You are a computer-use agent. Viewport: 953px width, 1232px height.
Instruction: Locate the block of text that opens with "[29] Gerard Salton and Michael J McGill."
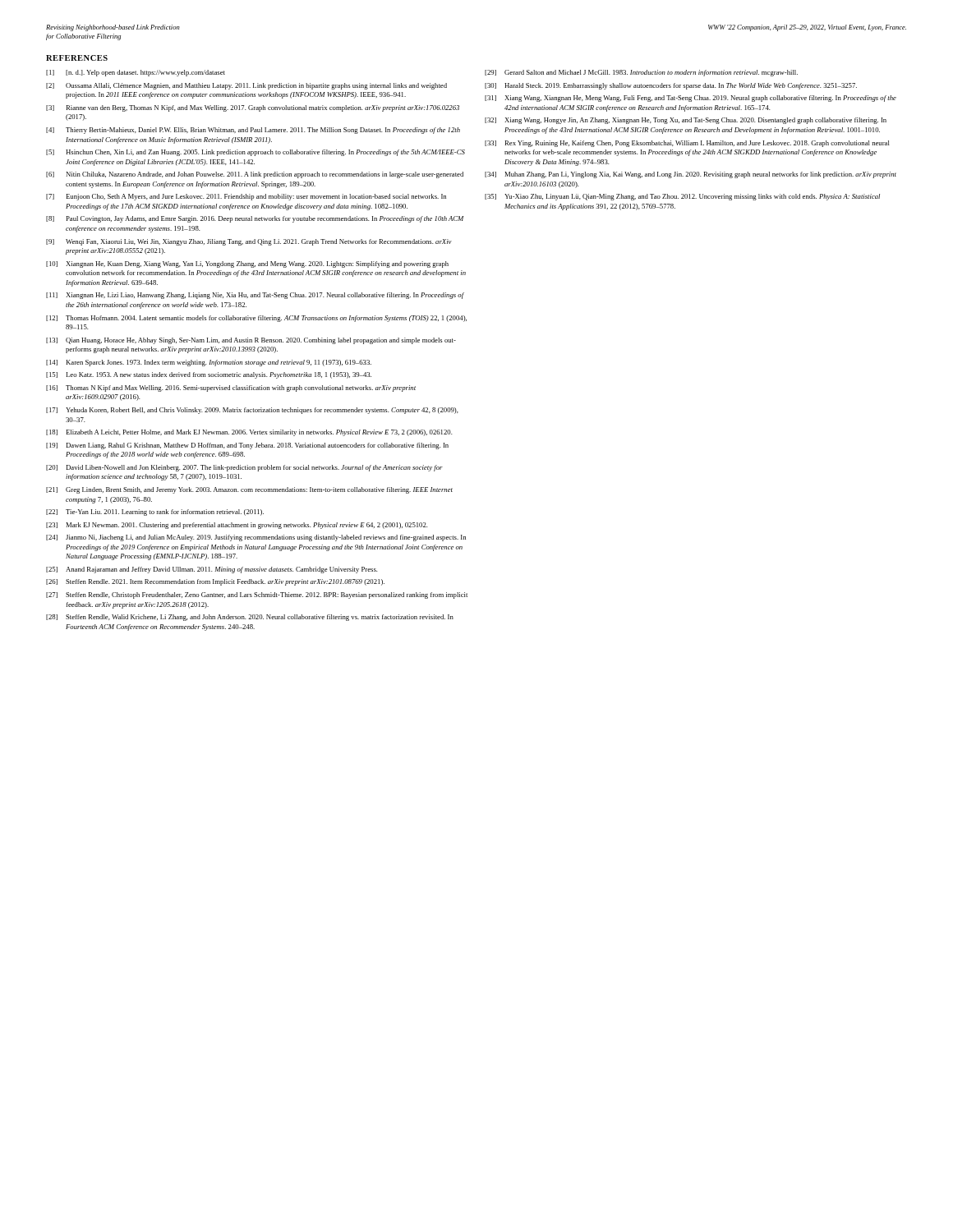point(696,73)
